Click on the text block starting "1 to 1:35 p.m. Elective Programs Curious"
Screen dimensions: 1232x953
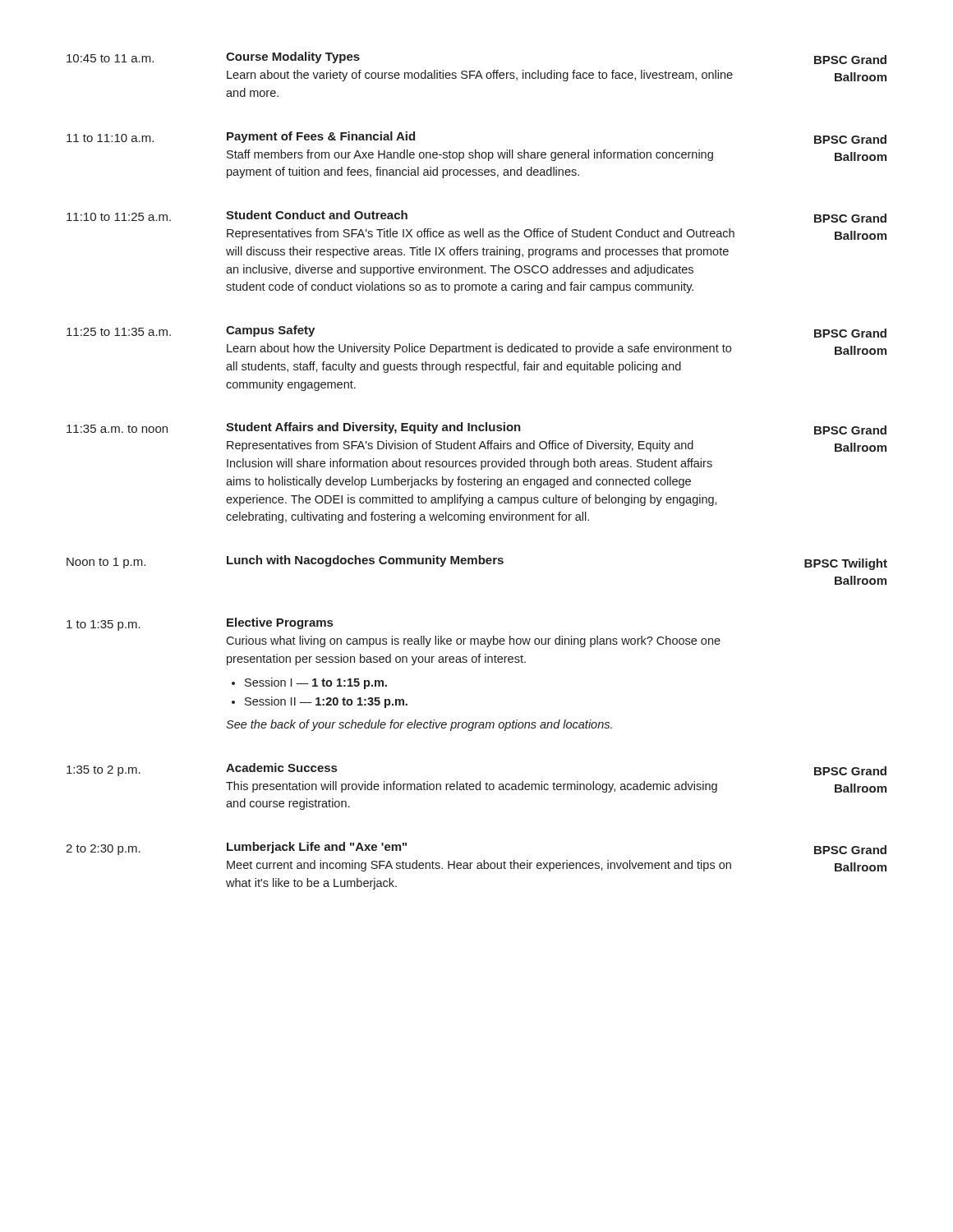coord(103,624)
